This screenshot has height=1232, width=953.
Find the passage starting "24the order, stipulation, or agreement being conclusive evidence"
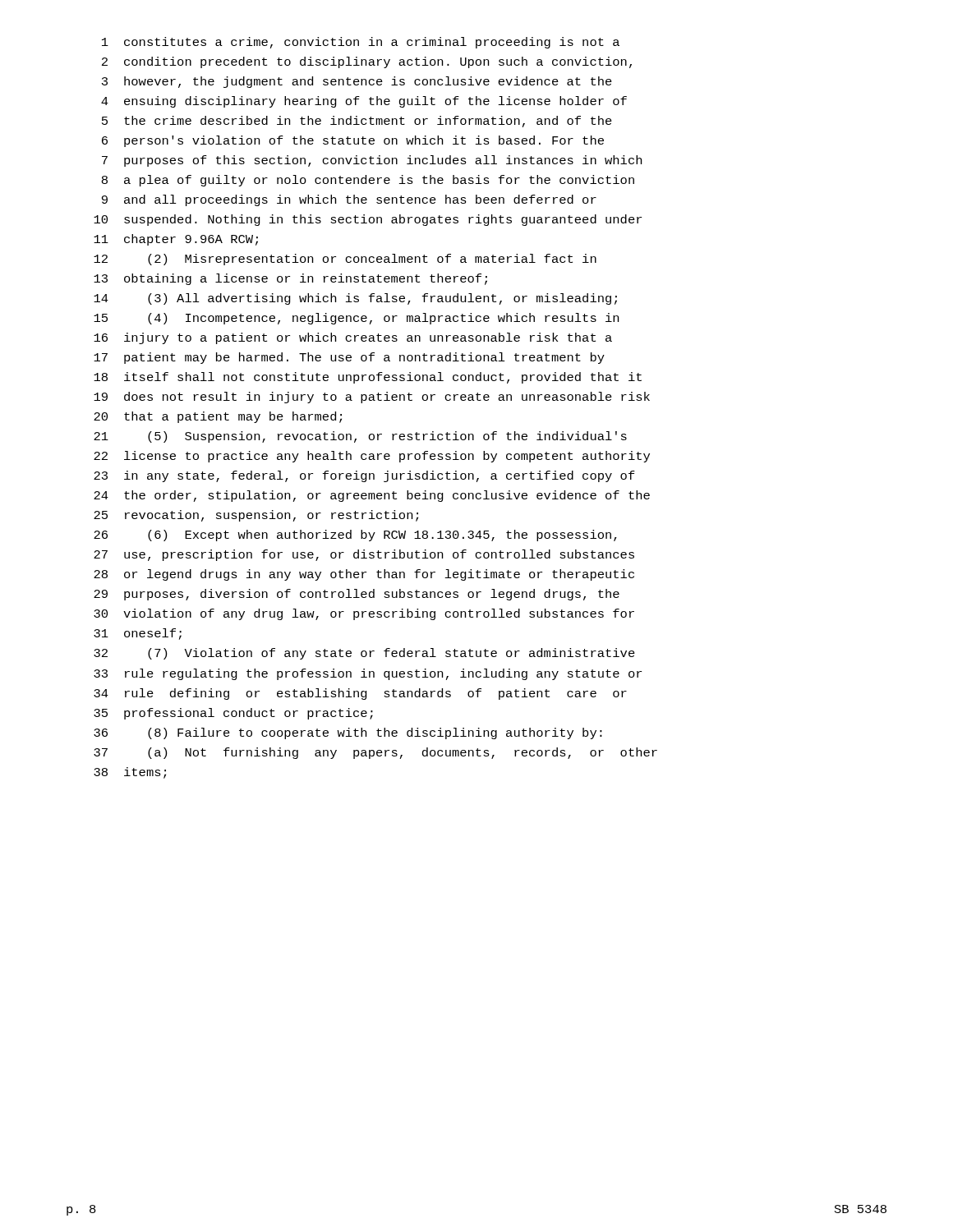point(476,496)
